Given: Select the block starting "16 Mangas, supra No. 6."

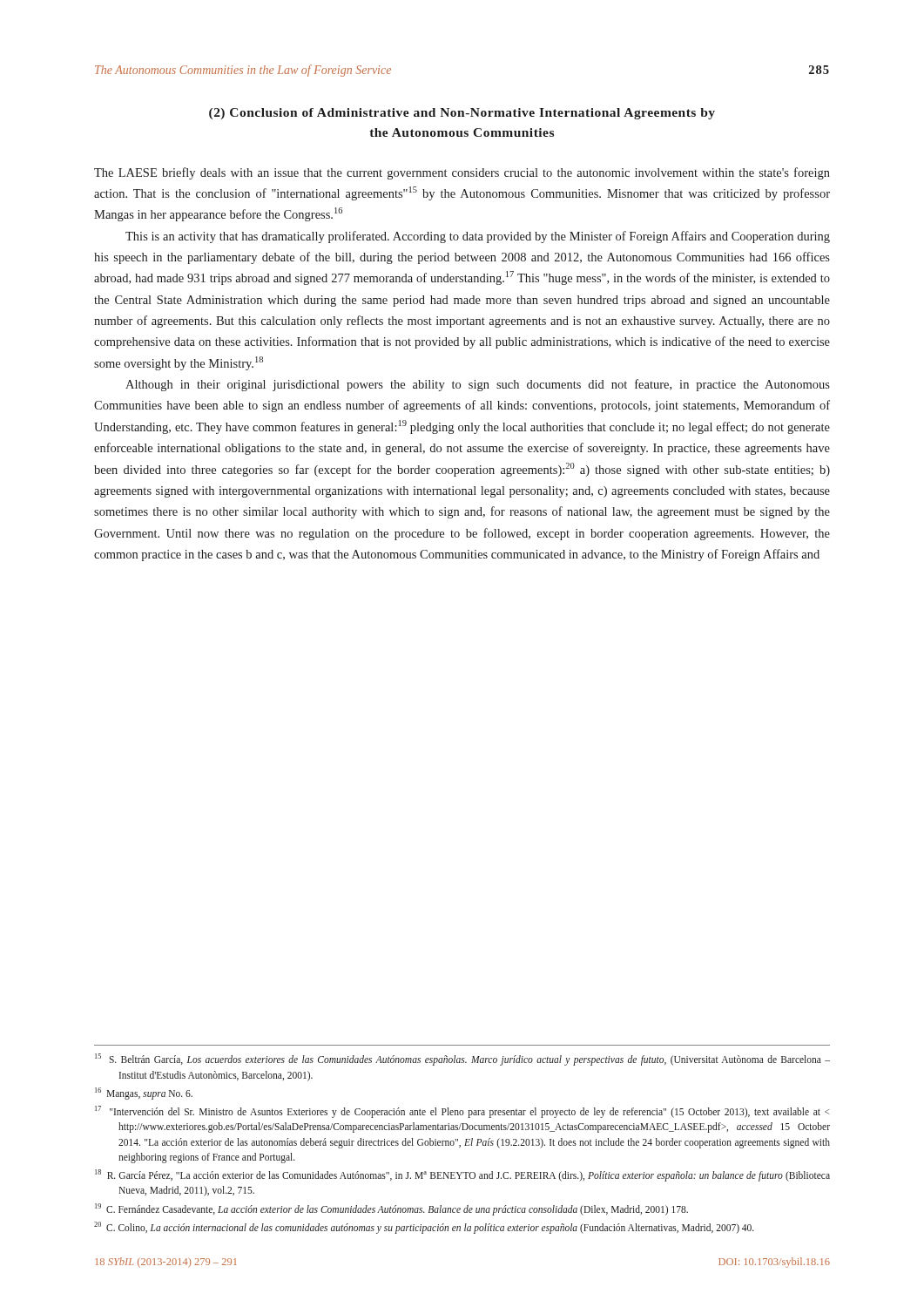Looking at the screenshot, I should tap(144, 1093).
